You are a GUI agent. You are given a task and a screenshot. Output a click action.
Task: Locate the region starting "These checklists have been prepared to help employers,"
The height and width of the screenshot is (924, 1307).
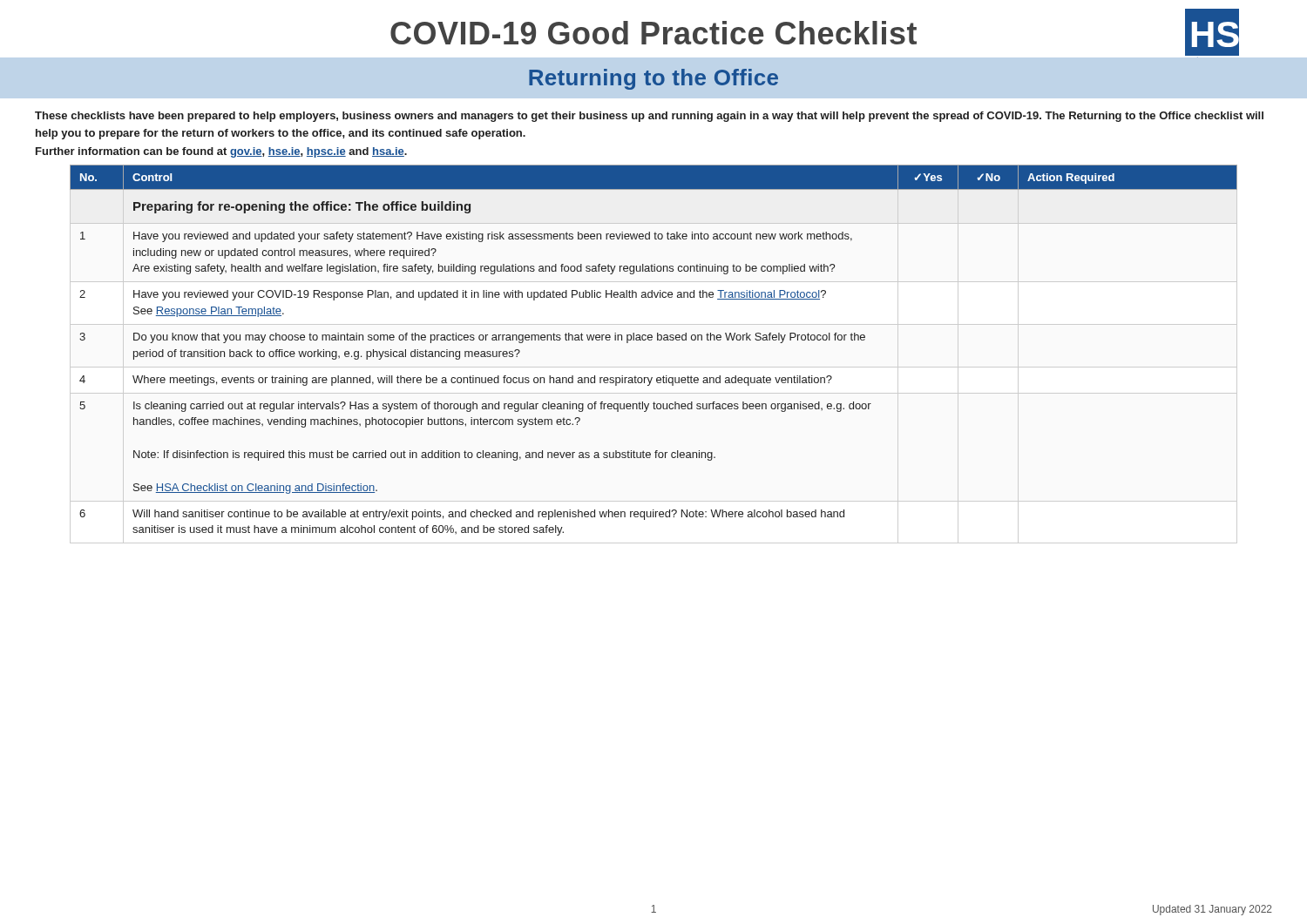point(650,124)
